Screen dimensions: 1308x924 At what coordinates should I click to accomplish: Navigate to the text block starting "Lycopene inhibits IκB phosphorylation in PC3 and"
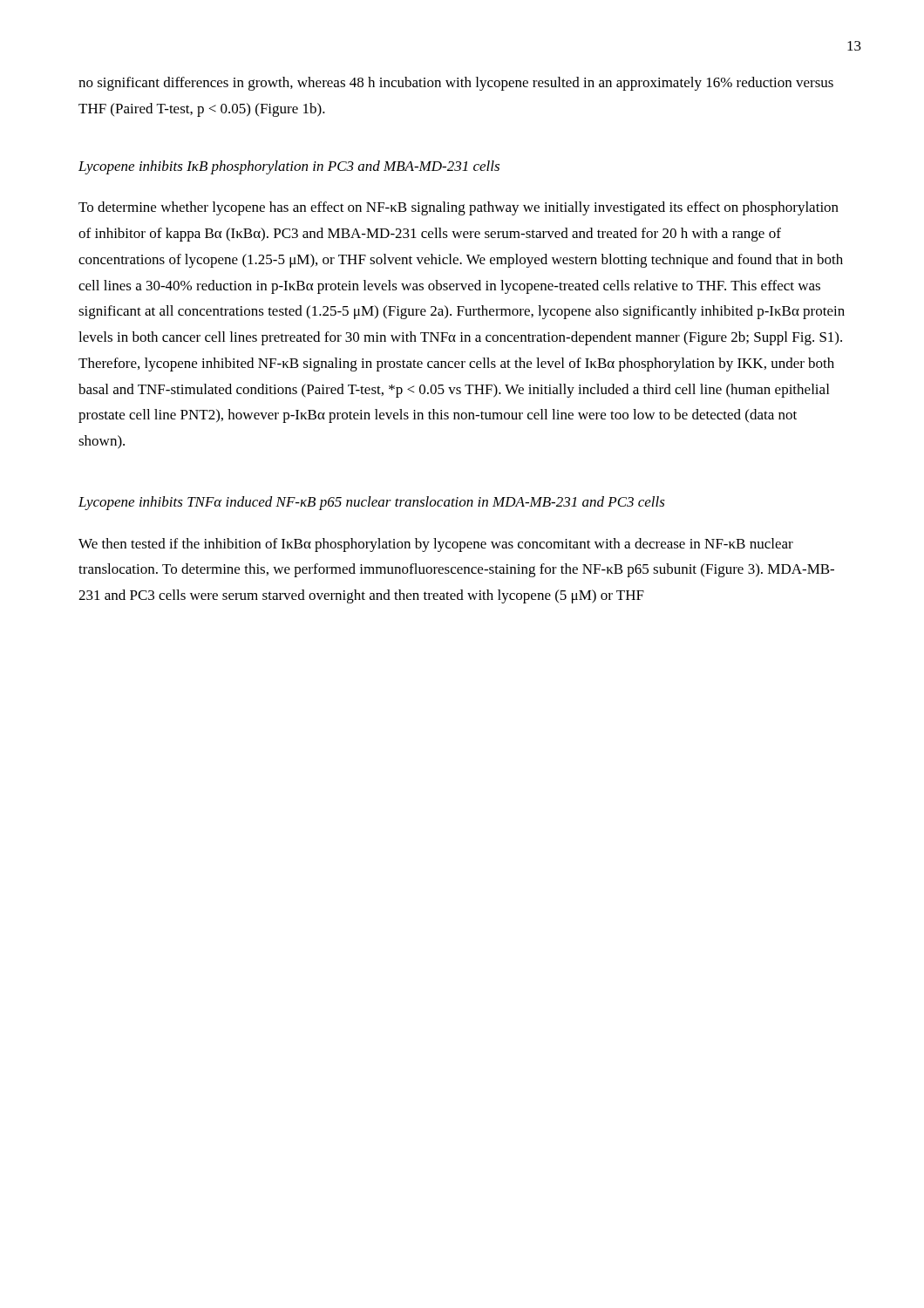(x=289, y=166)
